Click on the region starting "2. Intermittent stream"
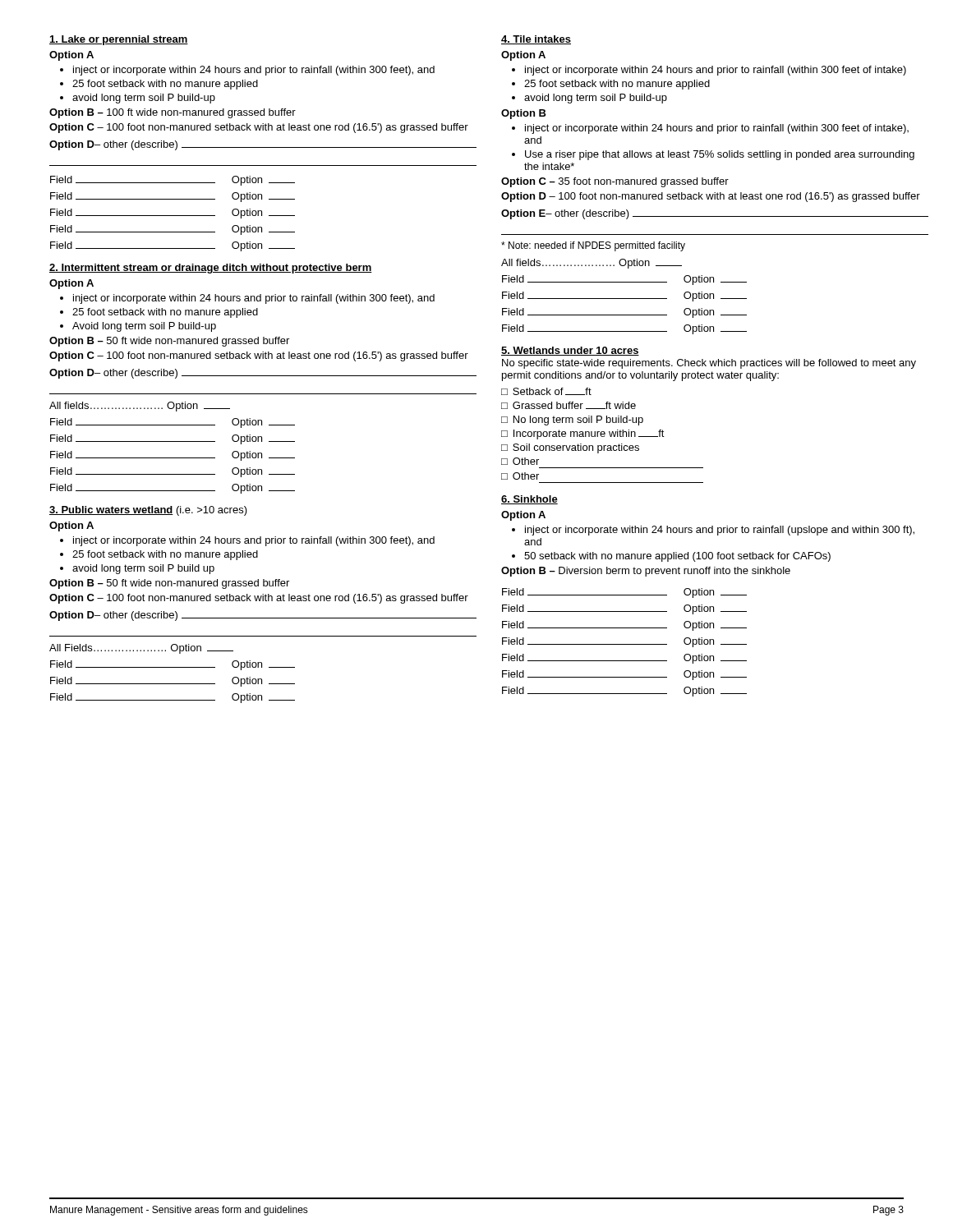Screen dimensions: 1232x953 [210, 267]
